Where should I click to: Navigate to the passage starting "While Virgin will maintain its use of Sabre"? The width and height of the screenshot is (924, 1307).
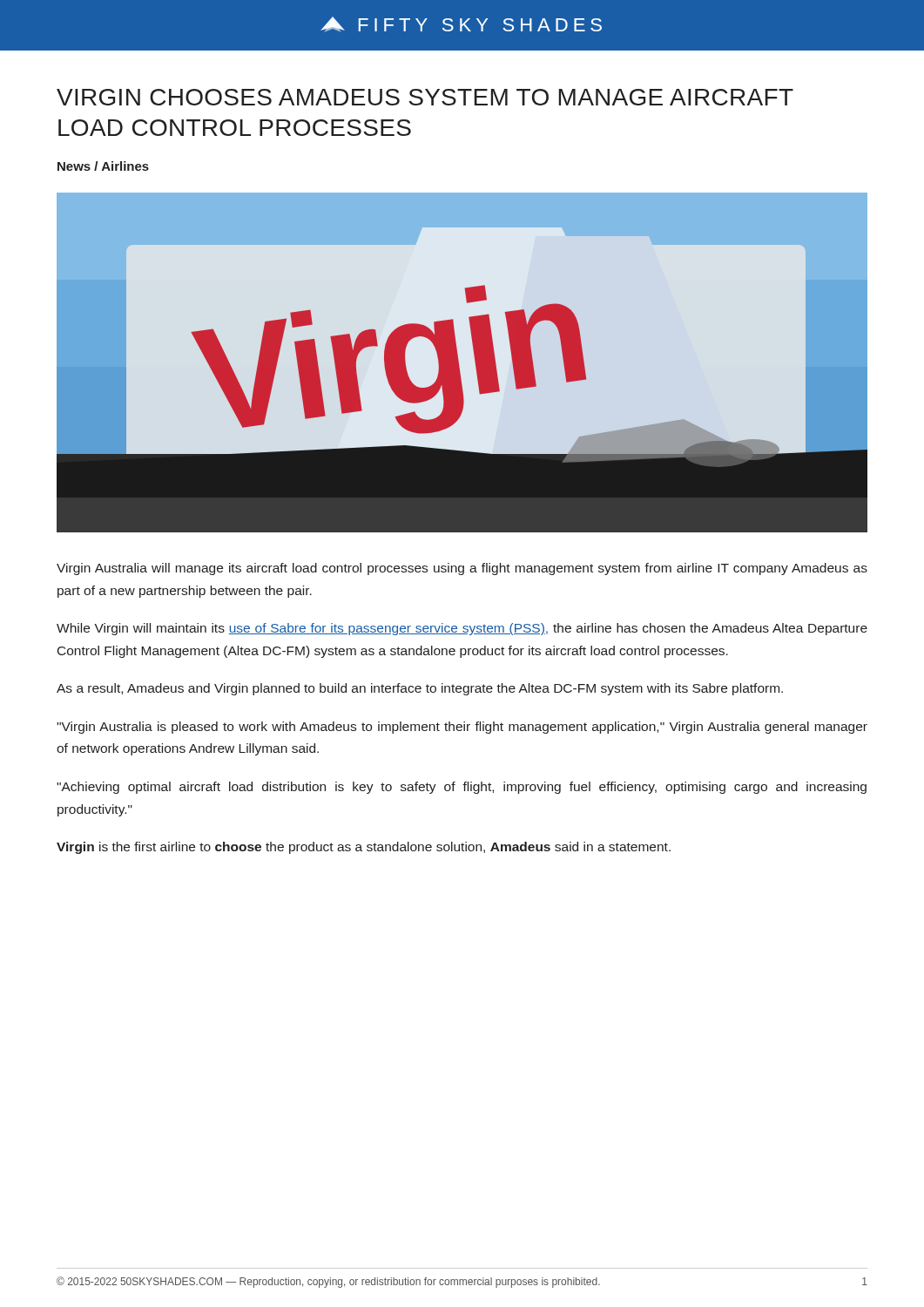coord(462,639)
